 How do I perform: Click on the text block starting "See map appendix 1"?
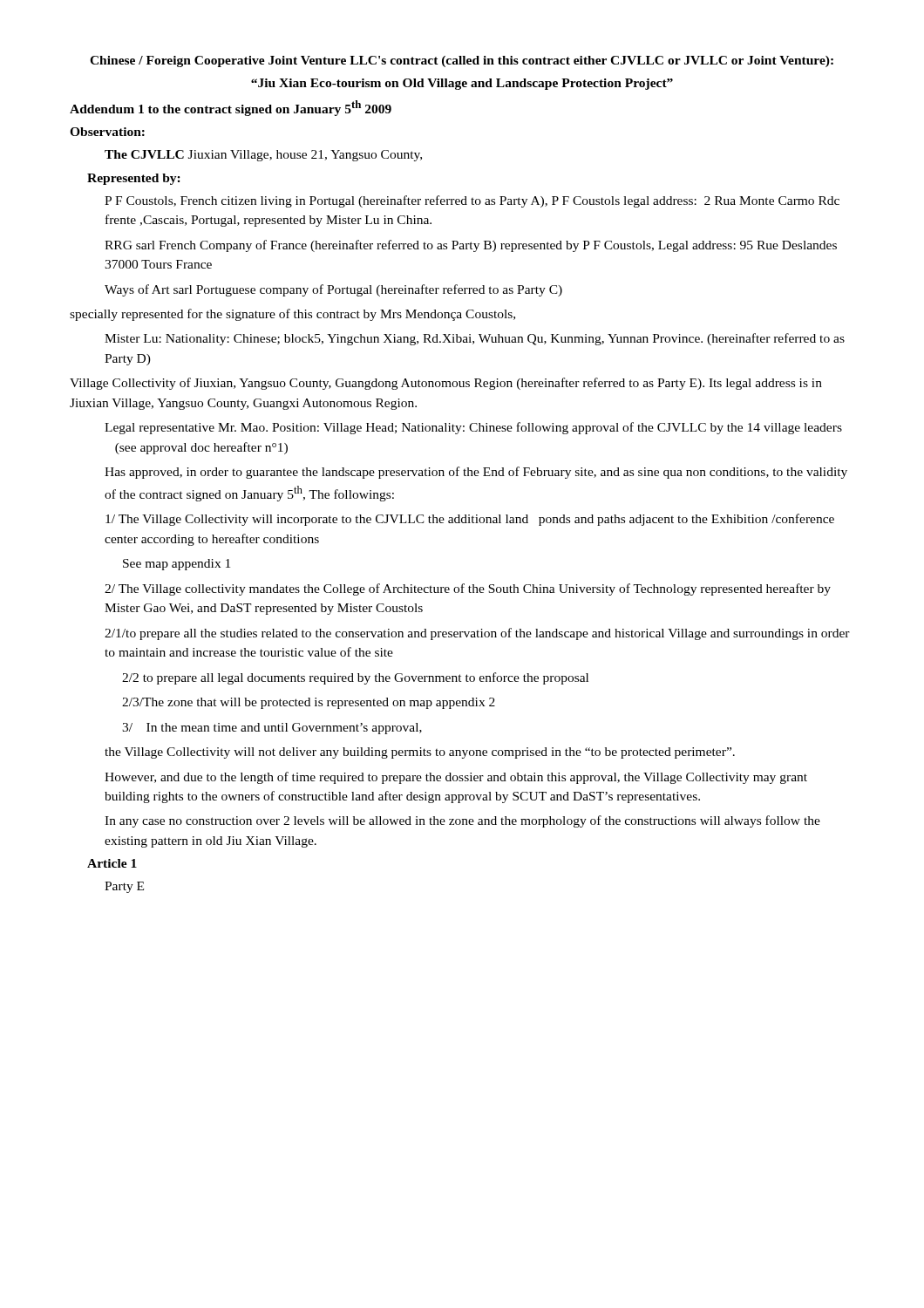177,565
